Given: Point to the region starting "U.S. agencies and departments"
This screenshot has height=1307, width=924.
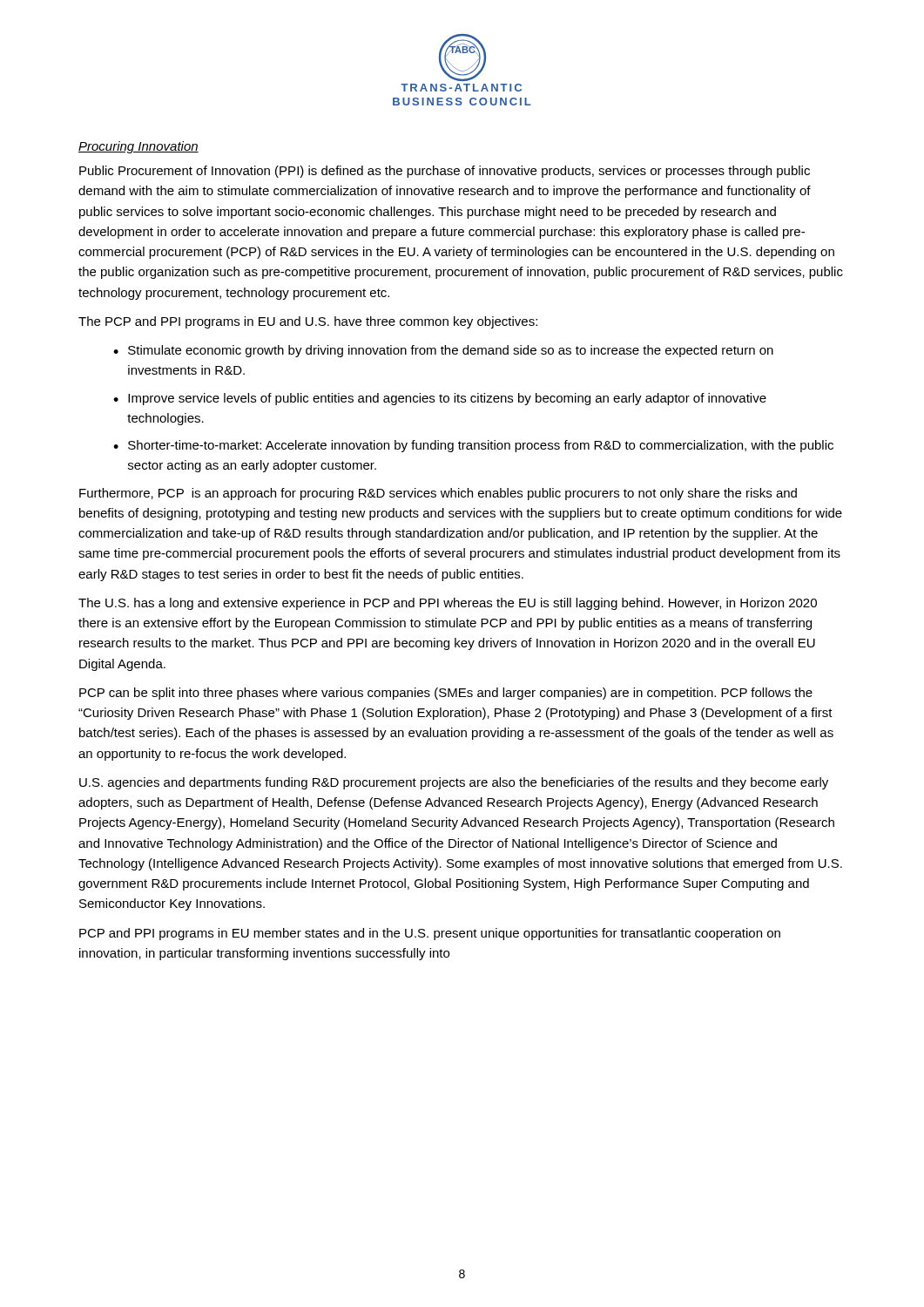Looking at the screenshot, I should [461, 843].
